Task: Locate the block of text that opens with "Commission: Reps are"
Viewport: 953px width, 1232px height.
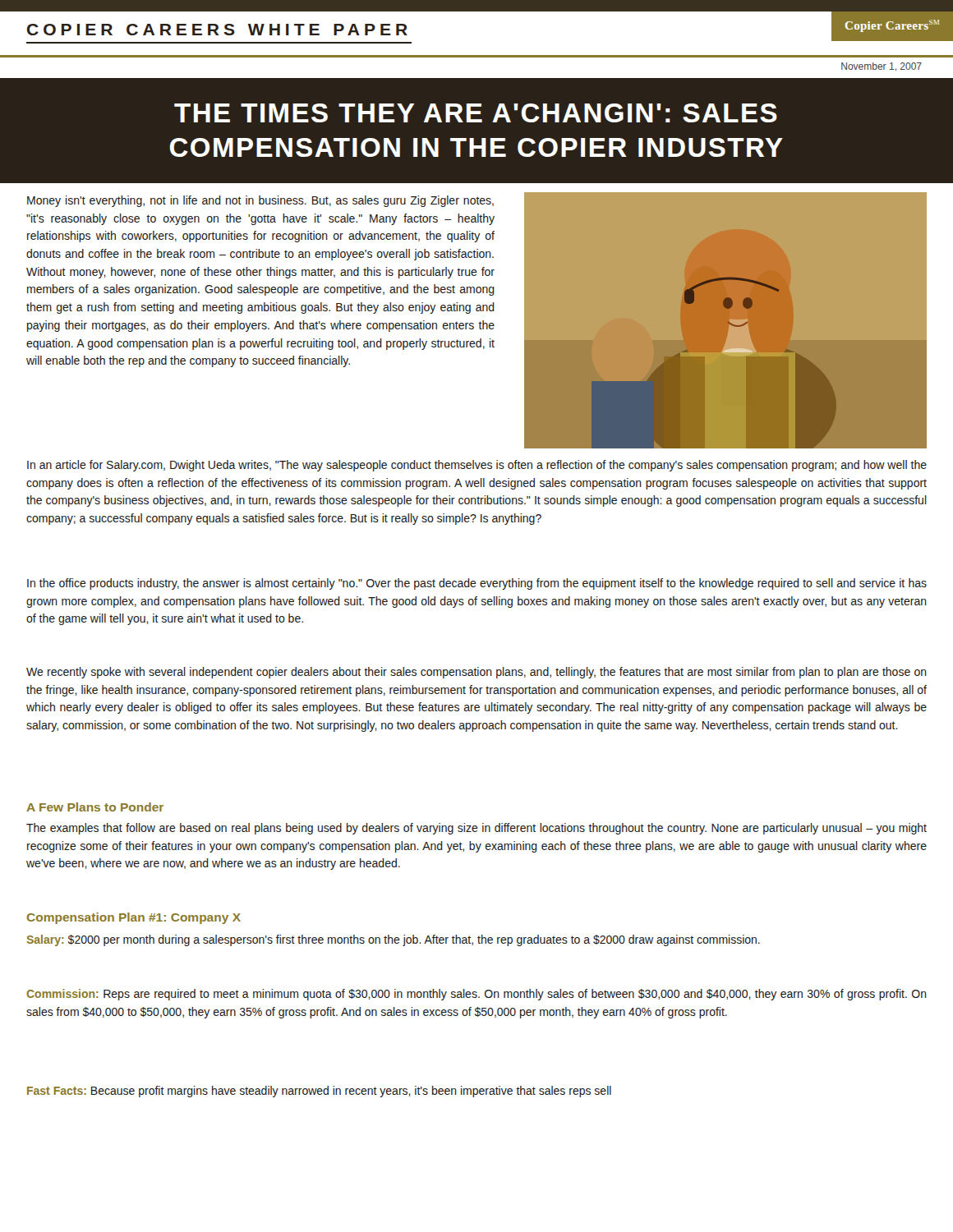Action: tap(476, 1003)
